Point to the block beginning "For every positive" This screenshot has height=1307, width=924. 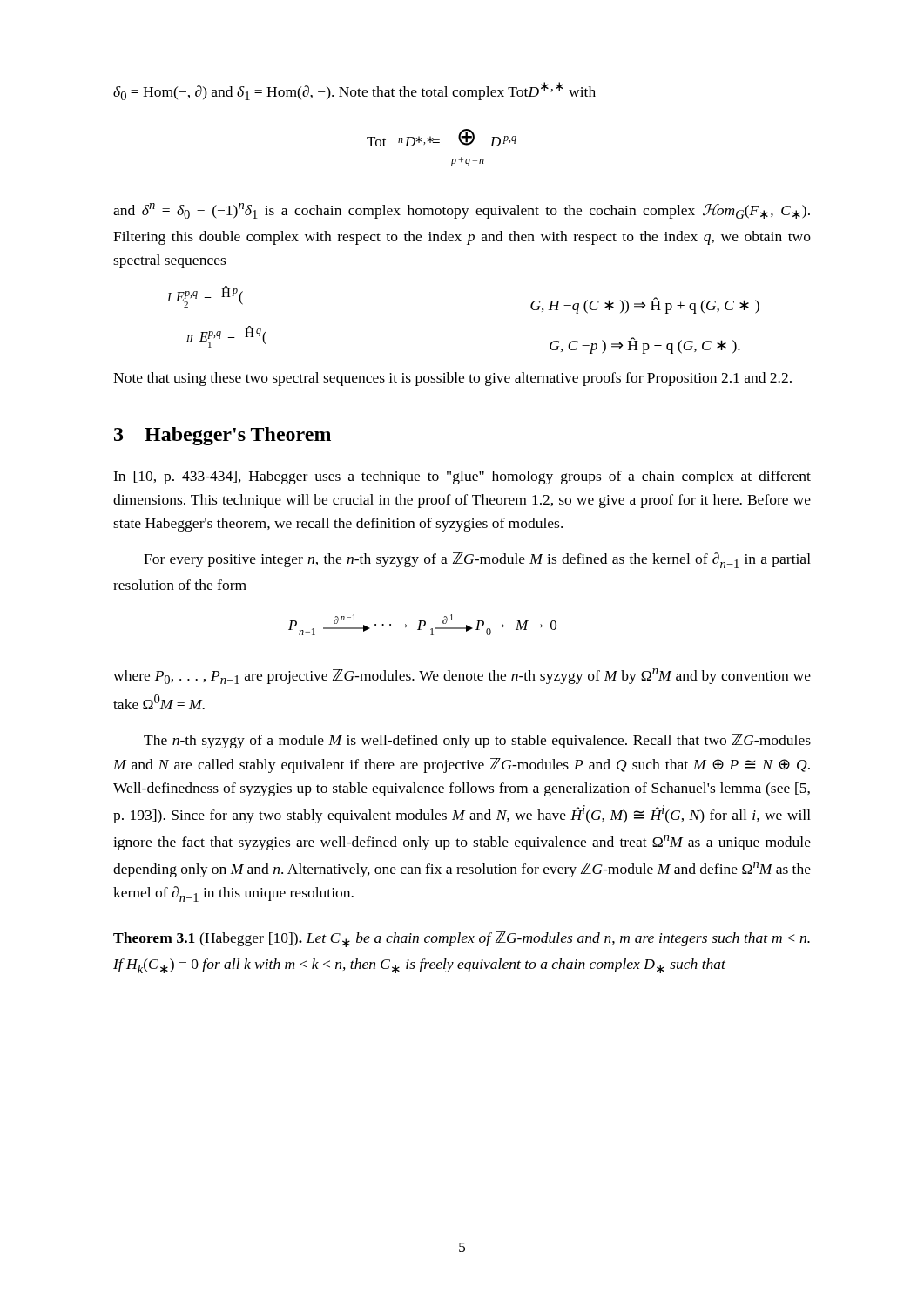(462, 572)
